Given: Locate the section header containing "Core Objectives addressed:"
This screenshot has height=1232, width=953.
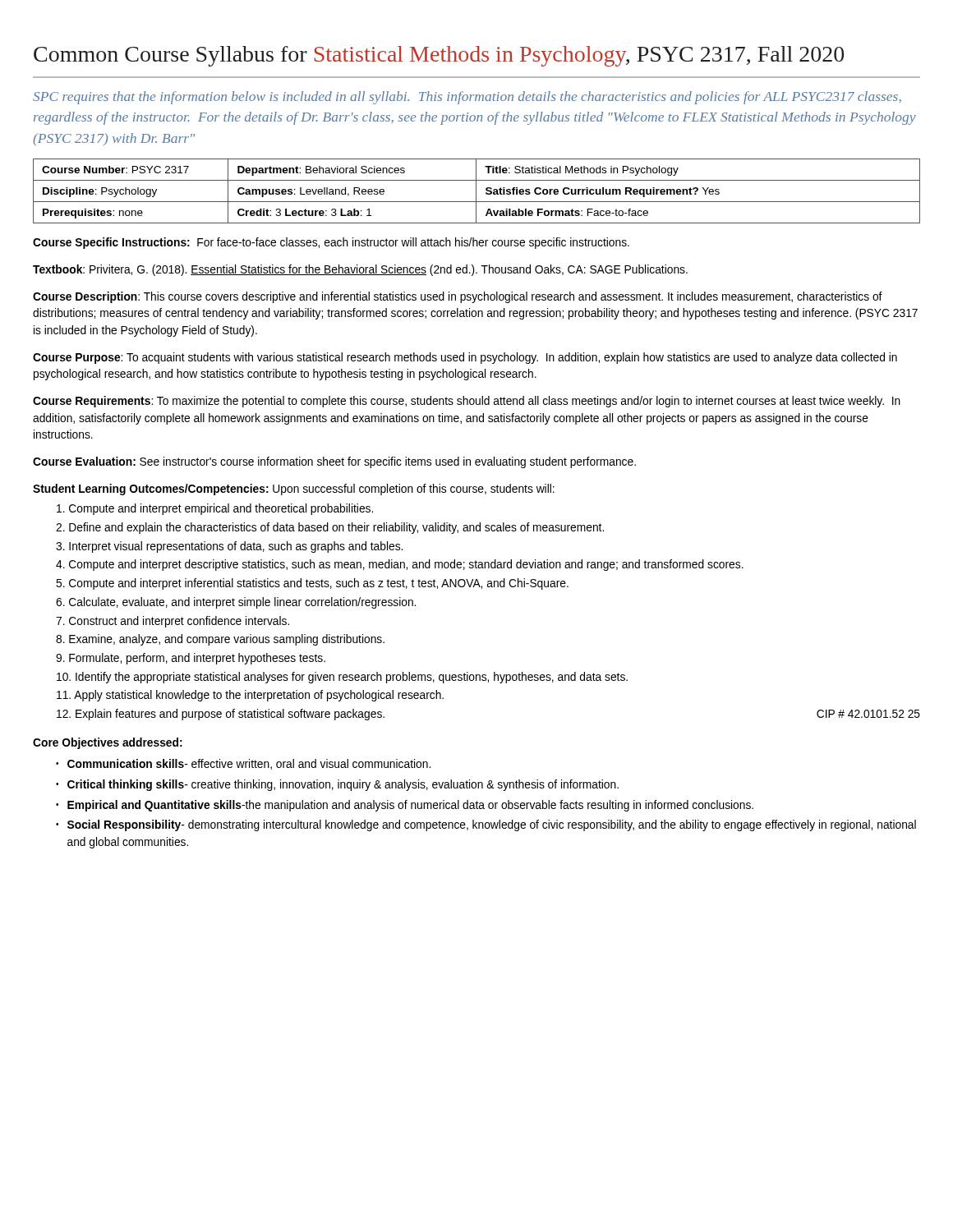Looking at the screenshot, I should (x=108, y=743).
